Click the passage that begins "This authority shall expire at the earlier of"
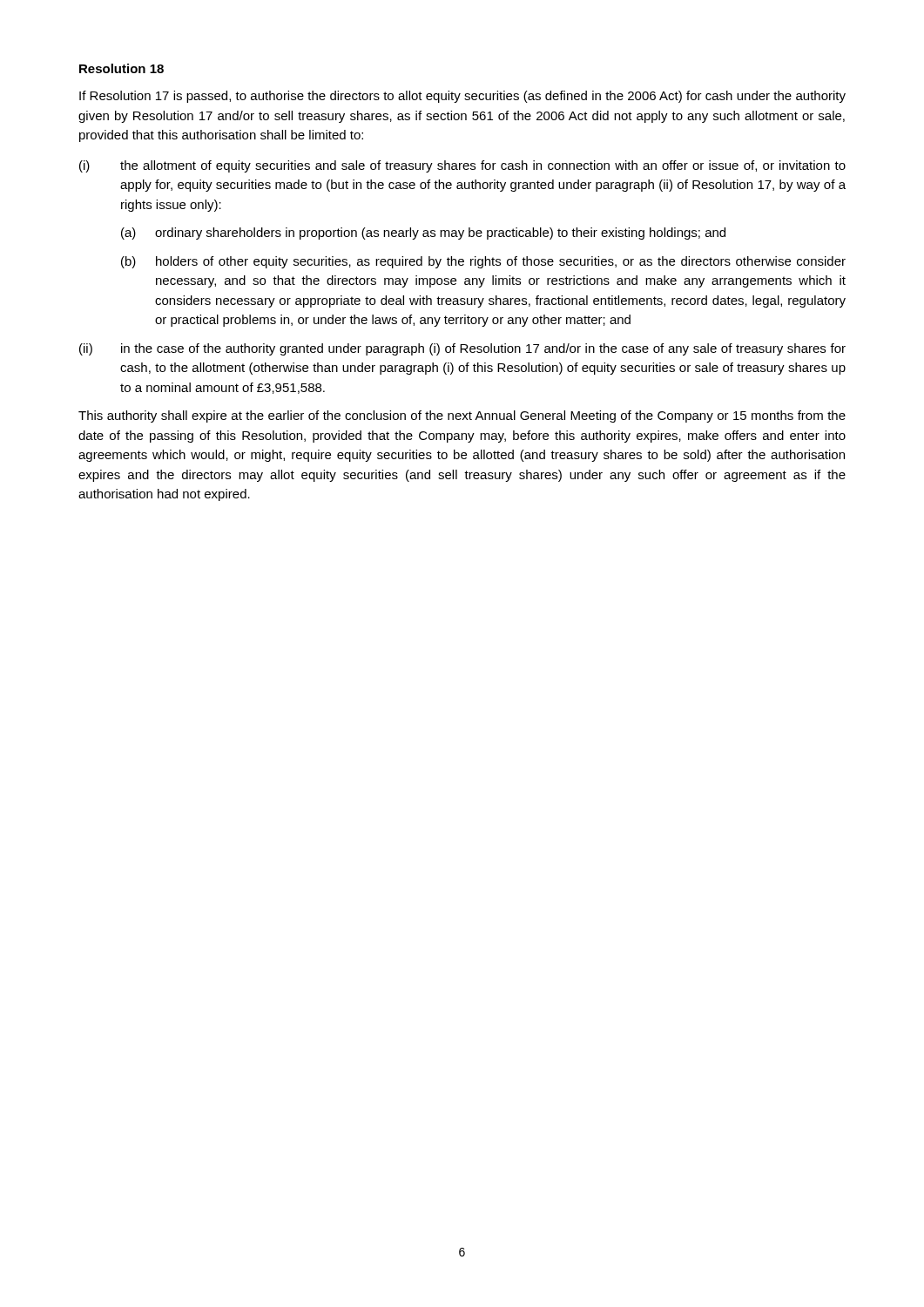 [462, 454]
